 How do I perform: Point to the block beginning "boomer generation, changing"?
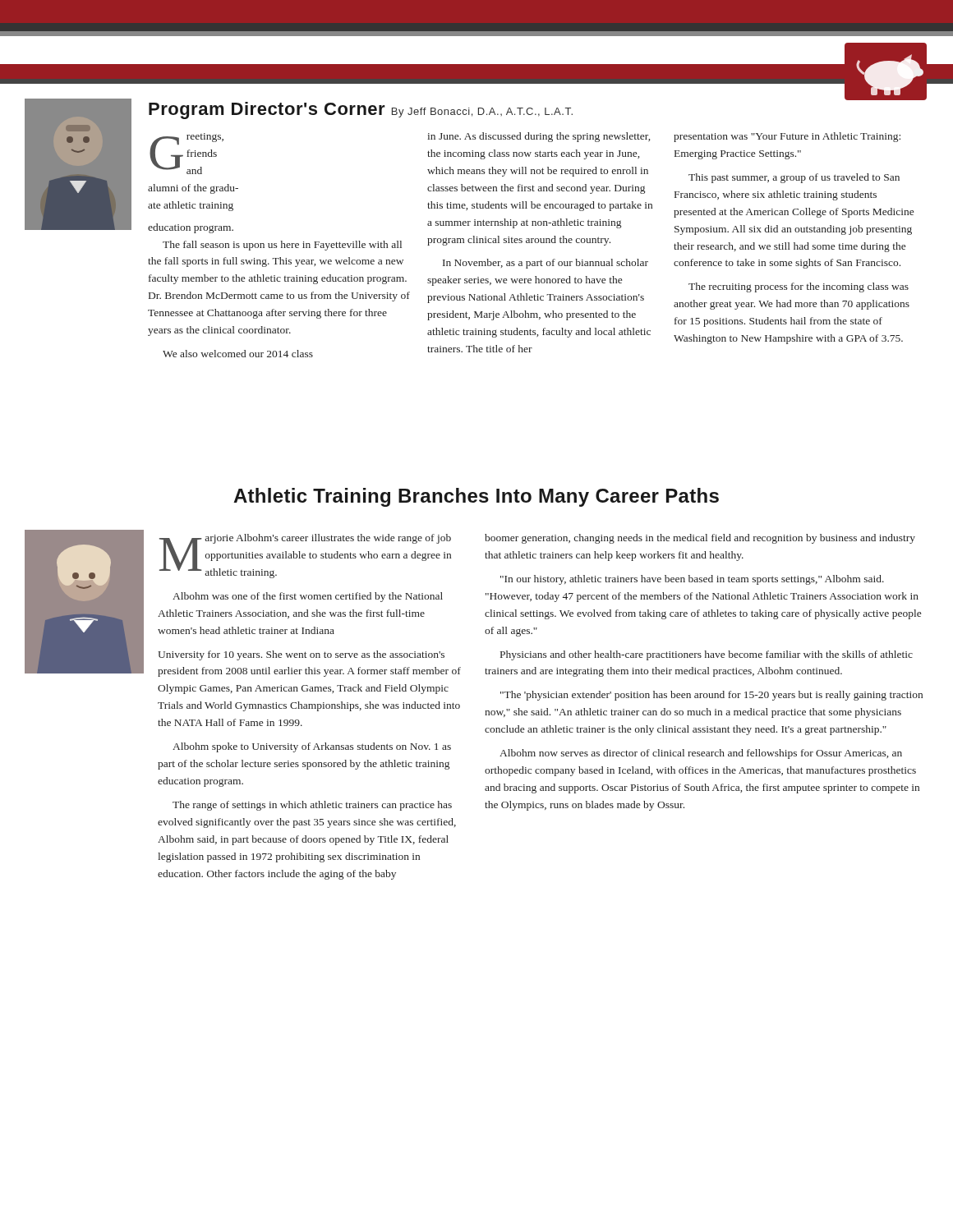[707, 672]
